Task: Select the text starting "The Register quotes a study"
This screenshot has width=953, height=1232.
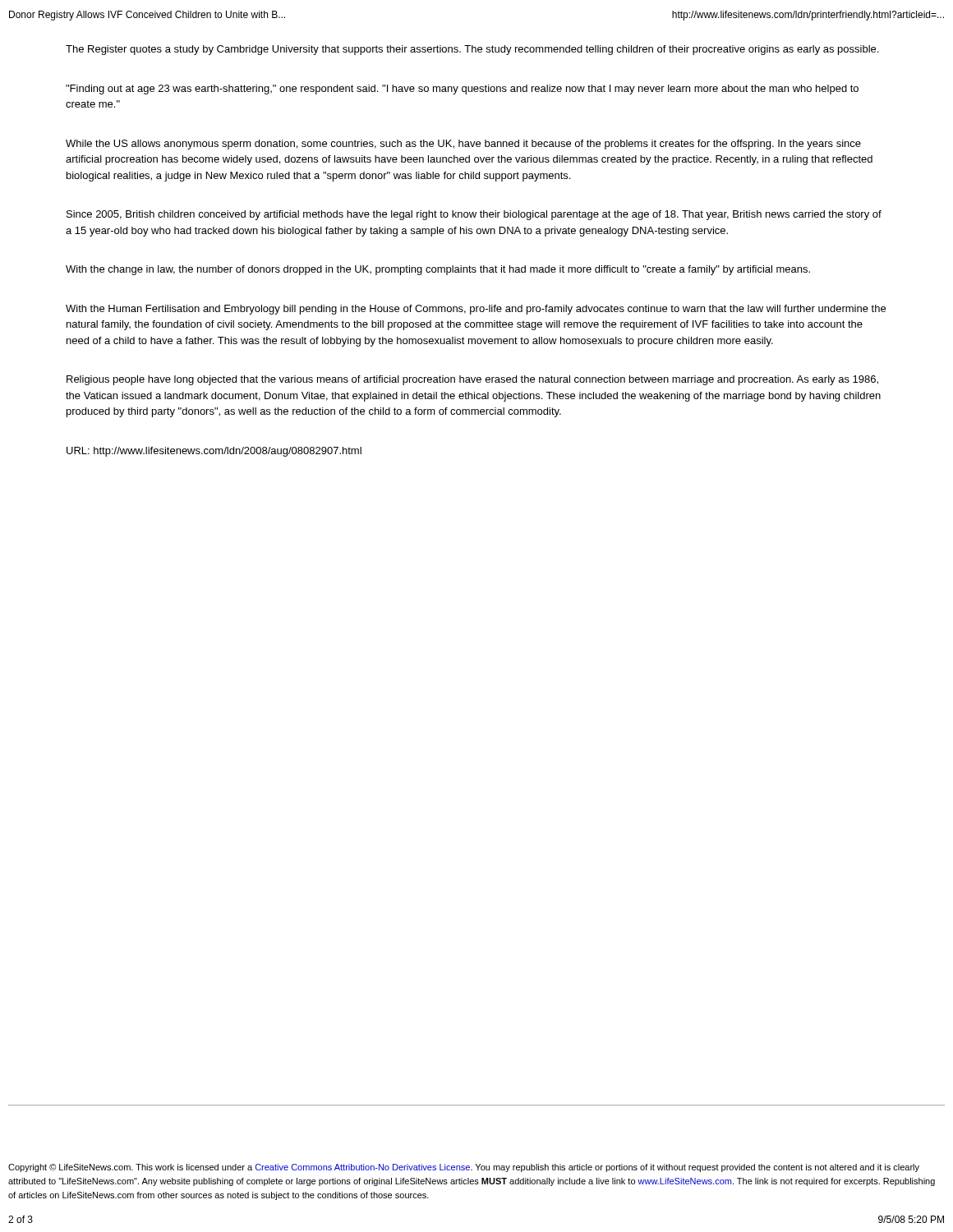Action: click(x=473, y=49)
